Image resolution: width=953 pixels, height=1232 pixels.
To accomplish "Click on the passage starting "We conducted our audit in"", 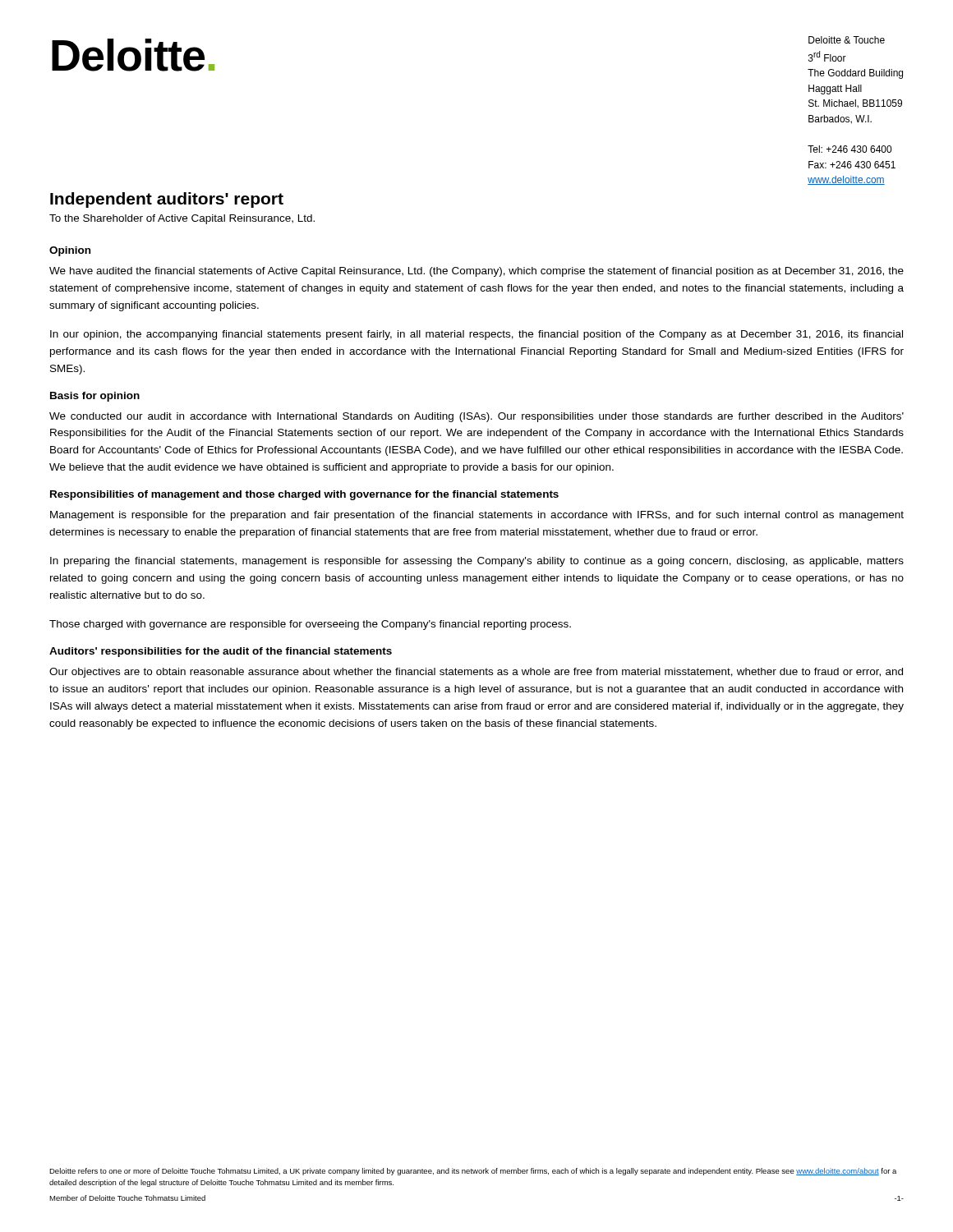I will coord(476,442).
